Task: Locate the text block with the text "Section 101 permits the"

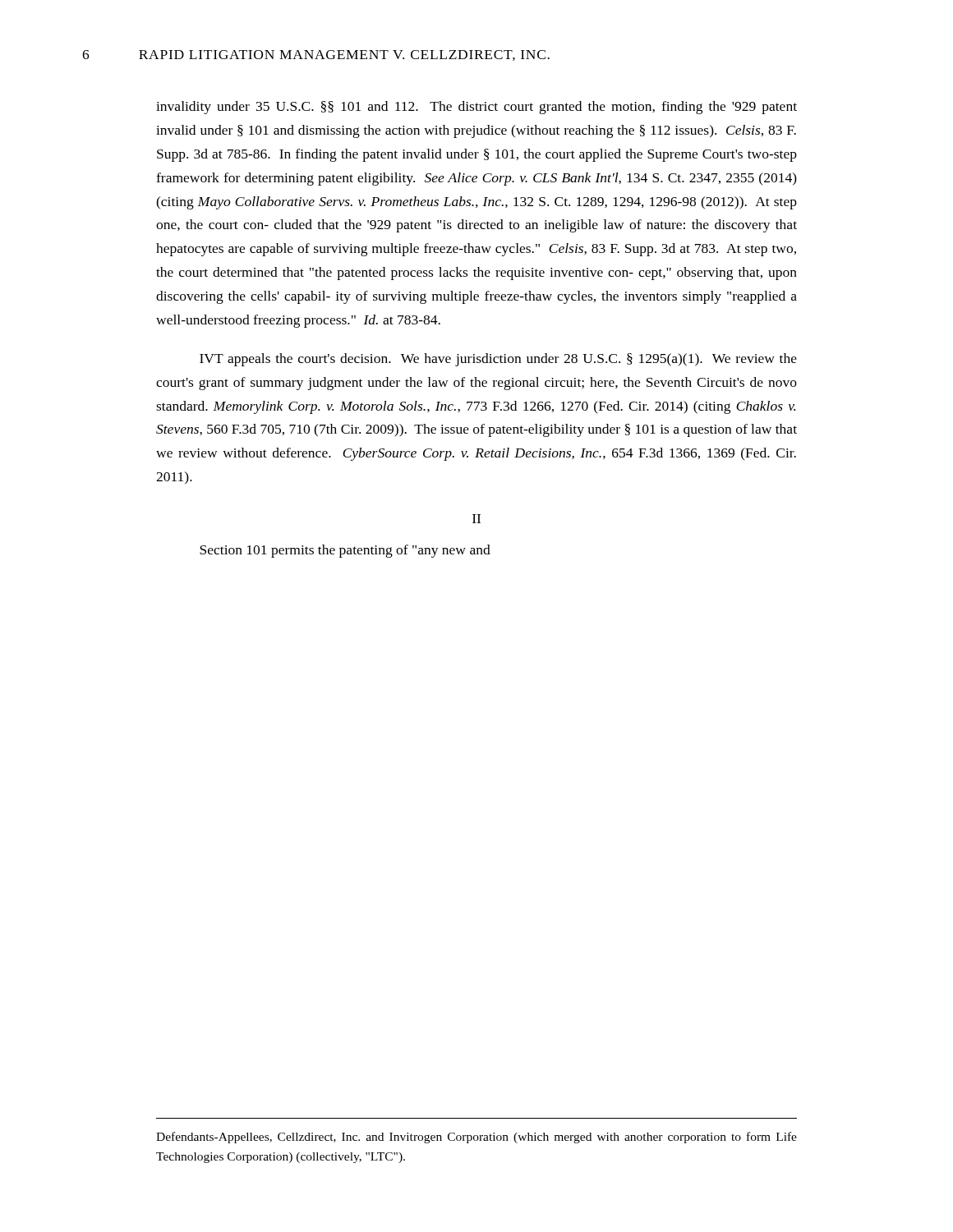Action: click(476, 550)
